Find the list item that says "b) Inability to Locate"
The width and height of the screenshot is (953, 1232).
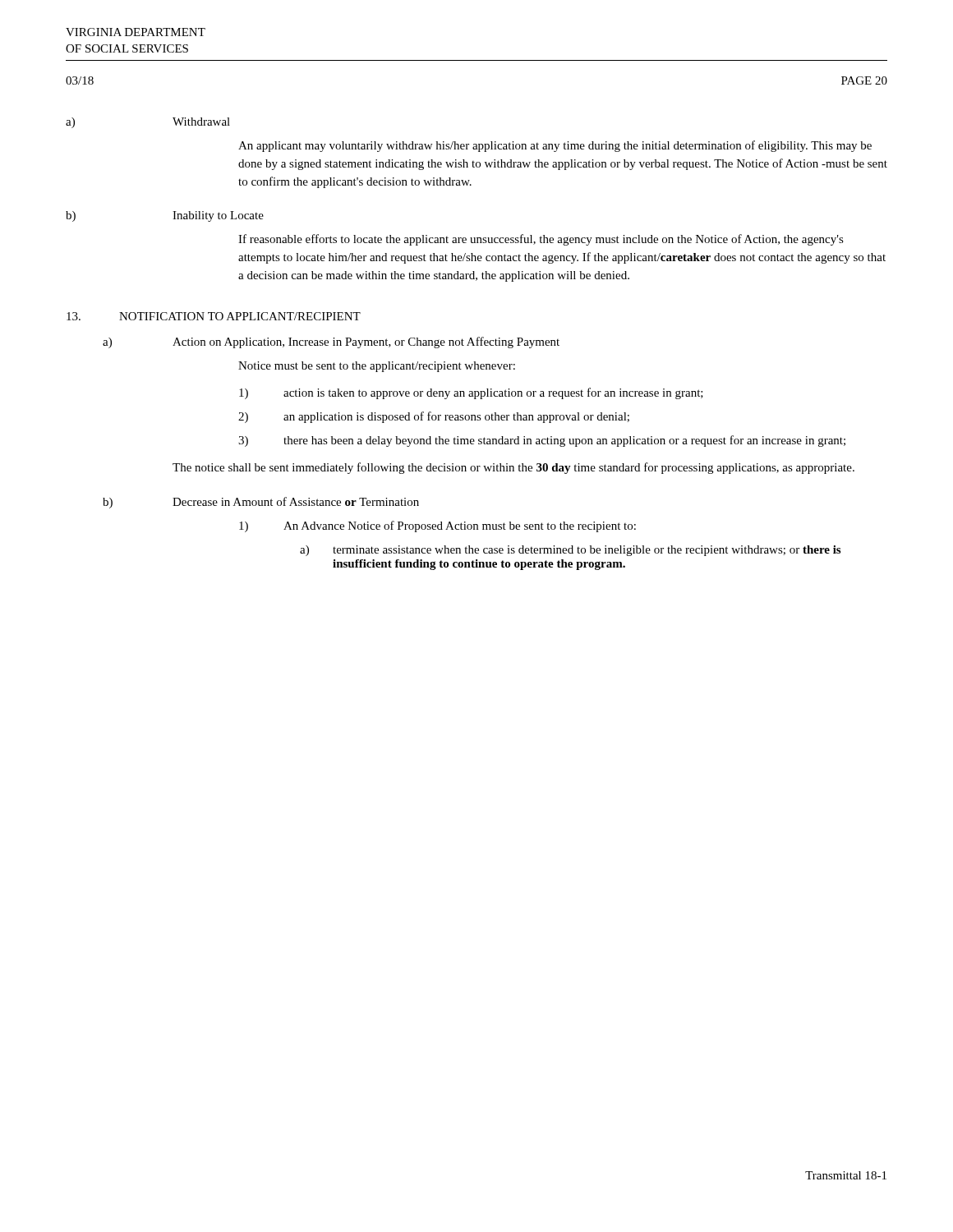point(165,216)
